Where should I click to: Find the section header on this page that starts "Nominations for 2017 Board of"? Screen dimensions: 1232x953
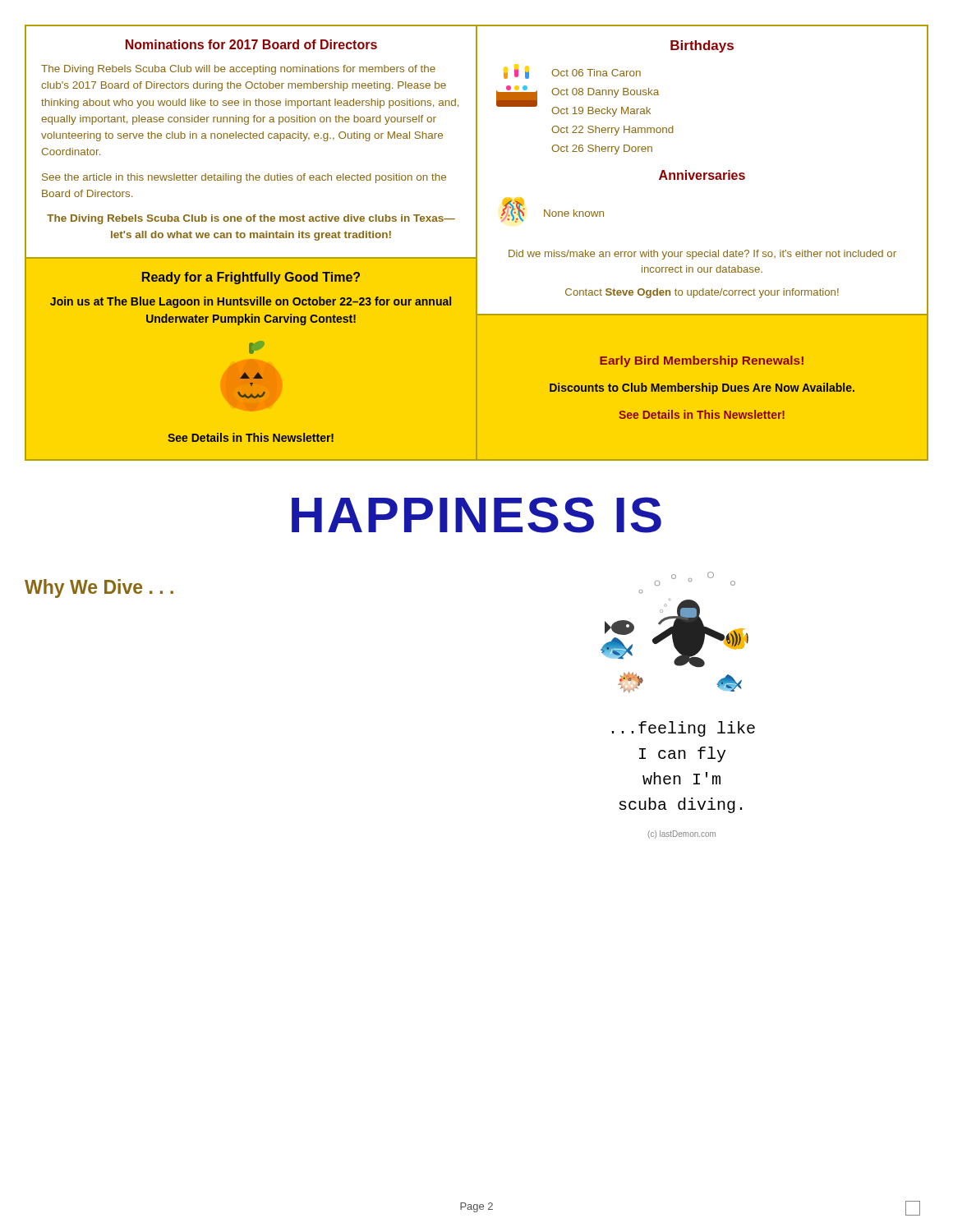click(251, 141)
